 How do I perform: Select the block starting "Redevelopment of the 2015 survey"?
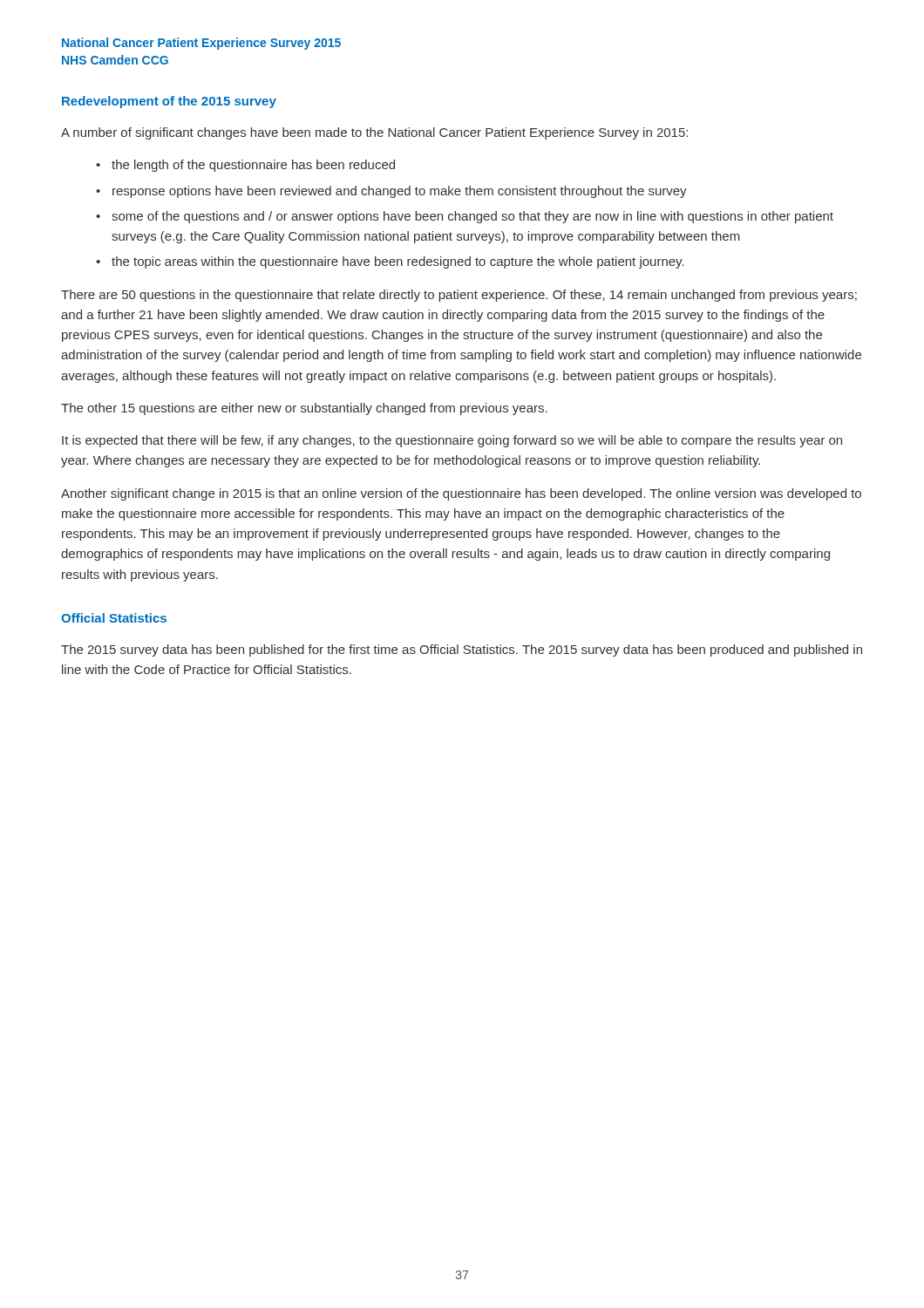point(169,101)
